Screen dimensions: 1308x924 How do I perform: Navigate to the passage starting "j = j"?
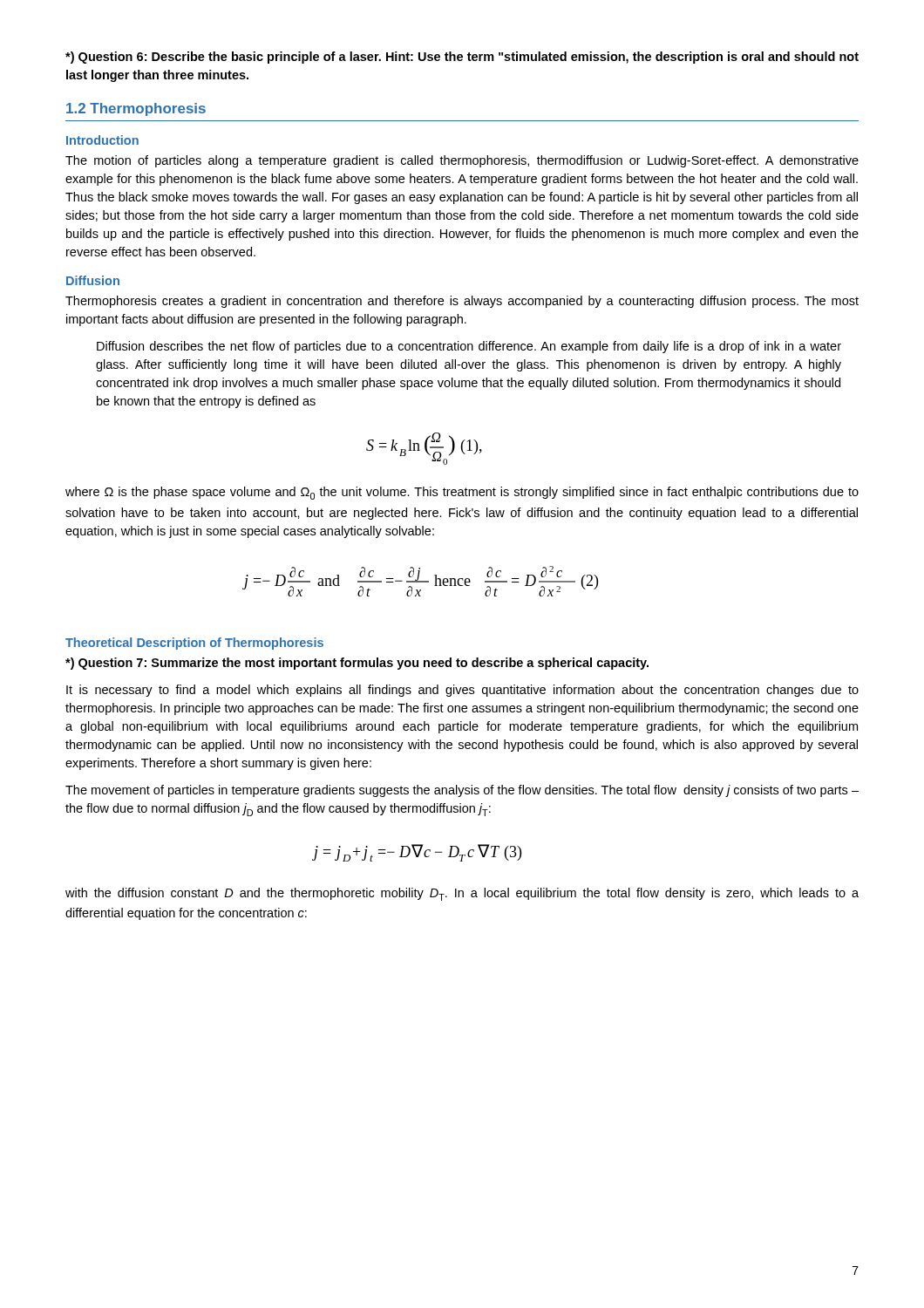(462, 851)
